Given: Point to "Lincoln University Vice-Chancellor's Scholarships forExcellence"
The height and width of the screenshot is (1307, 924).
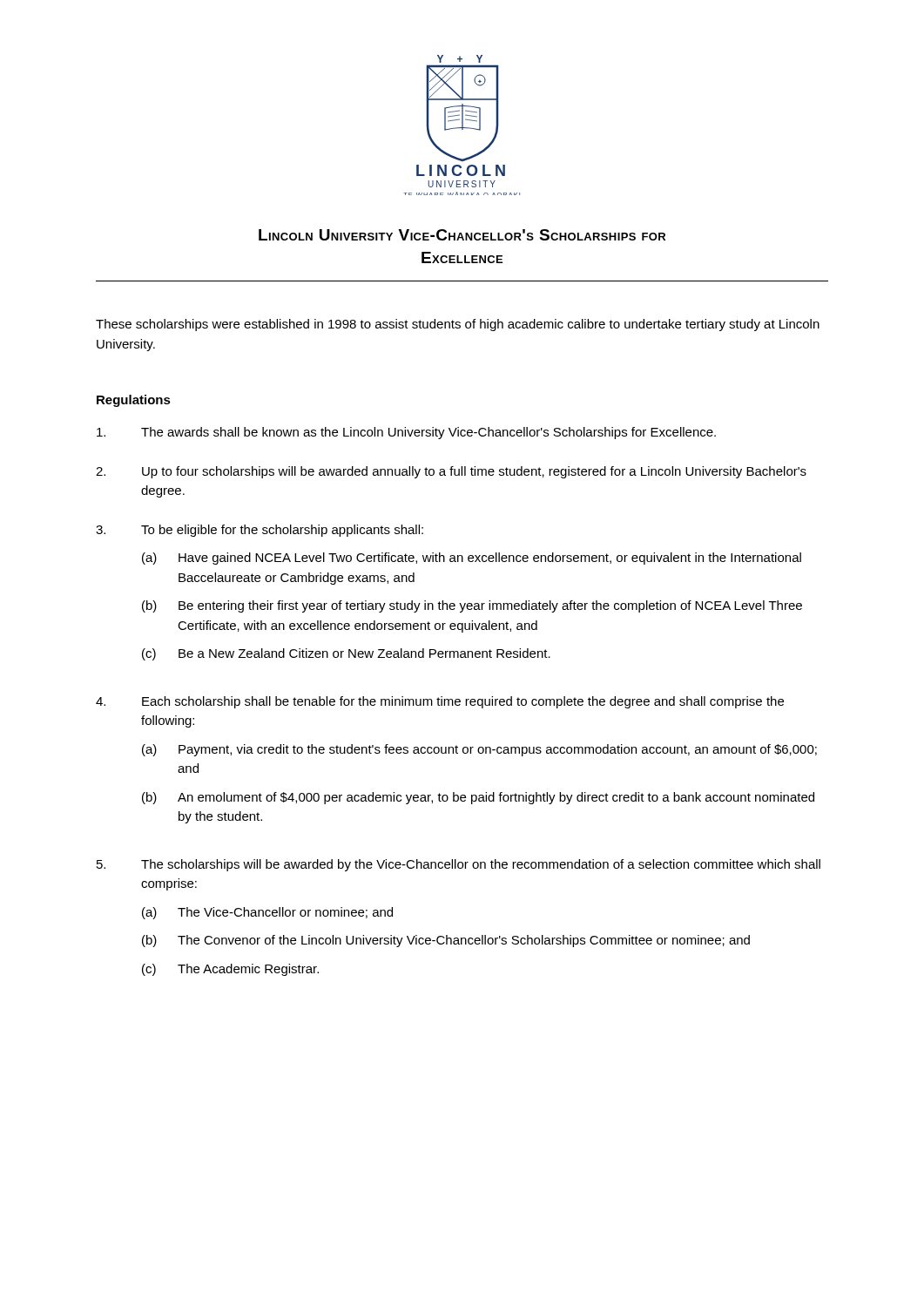Looking at the screenshot, I should coord(462,246).
